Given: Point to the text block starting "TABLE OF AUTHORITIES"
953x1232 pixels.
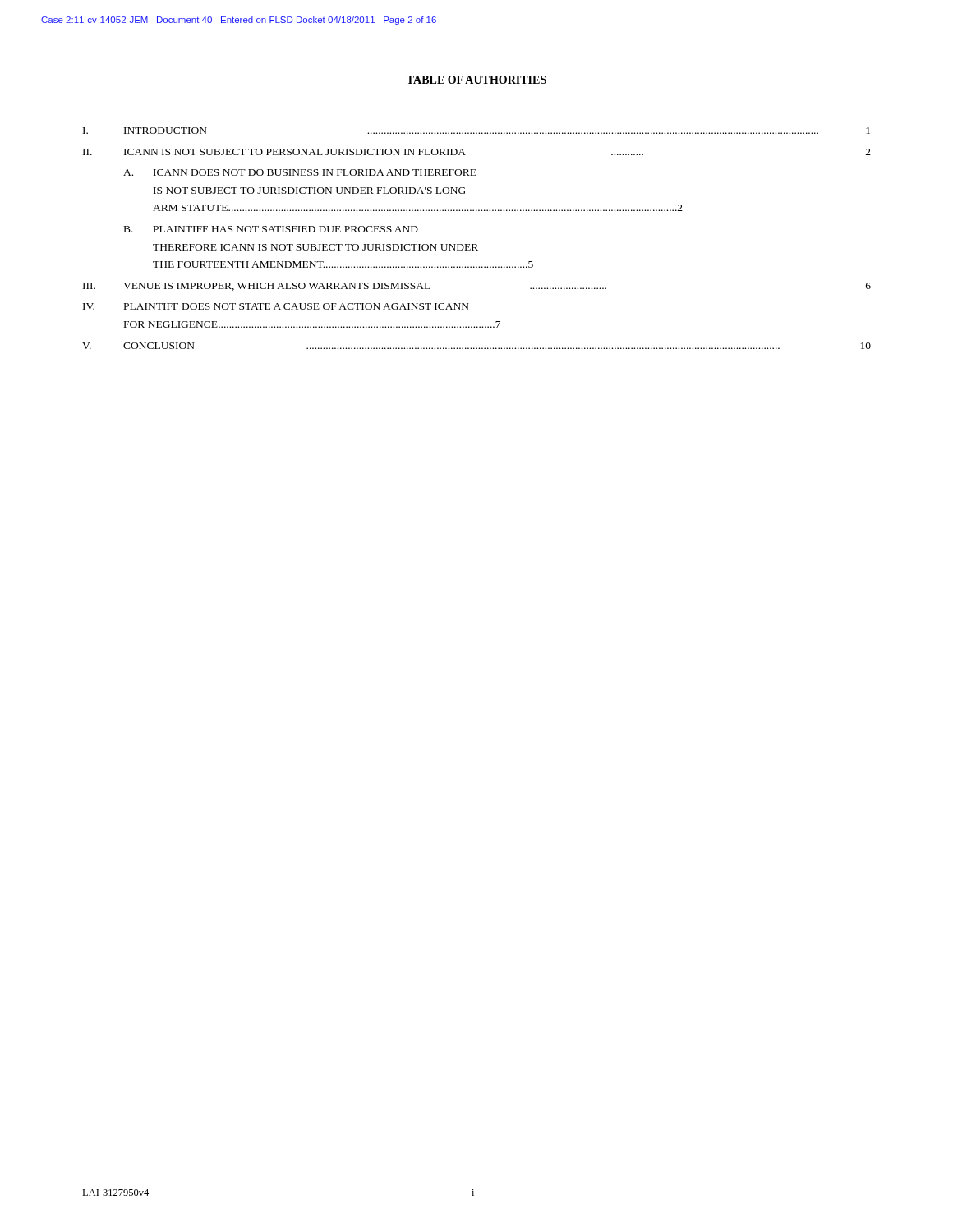Looking at the screenshot, I should (476, 80).
